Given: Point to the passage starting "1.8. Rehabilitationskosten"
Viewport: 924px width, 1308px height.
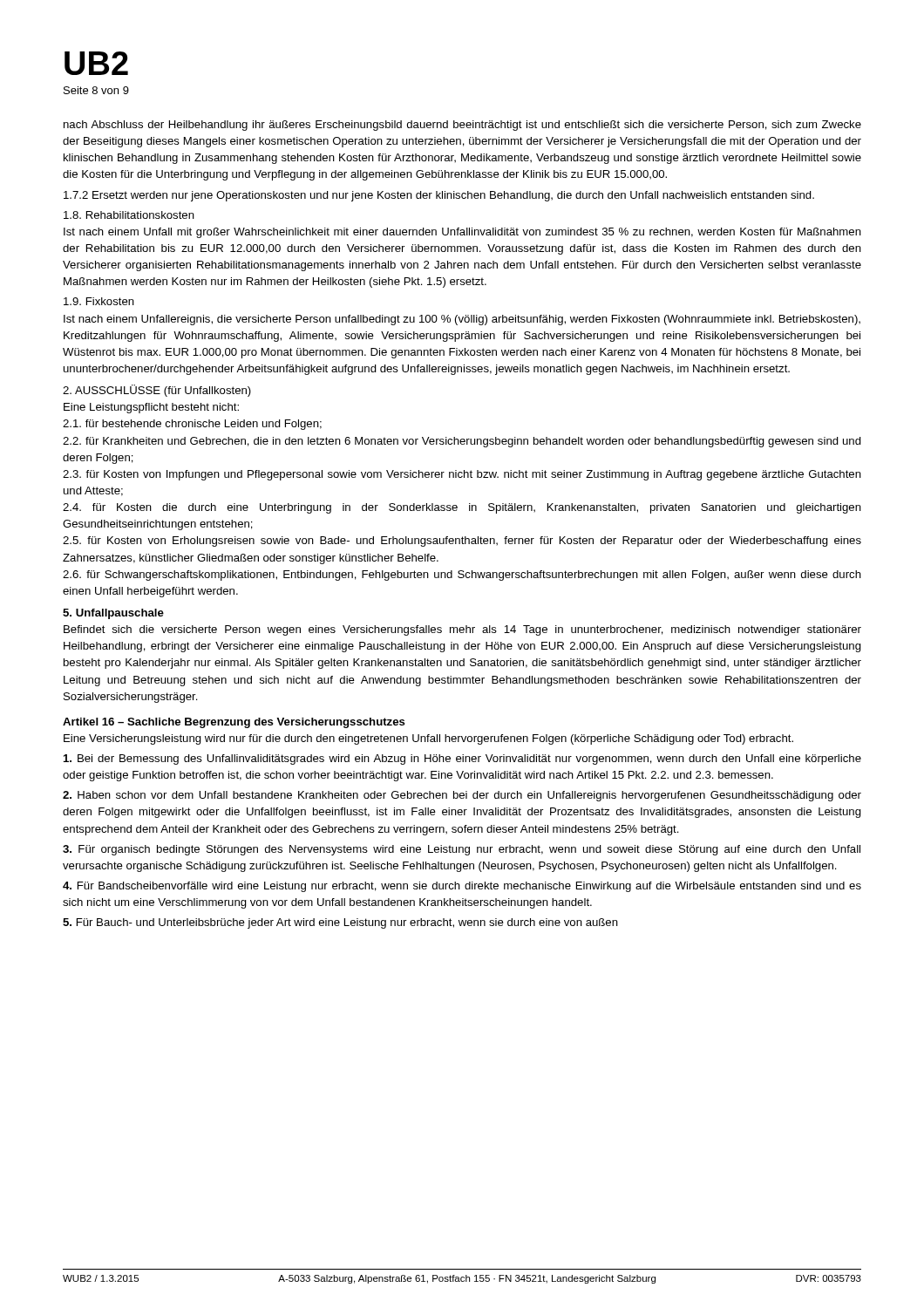Looking at the screenshot, I should (129, 215).
